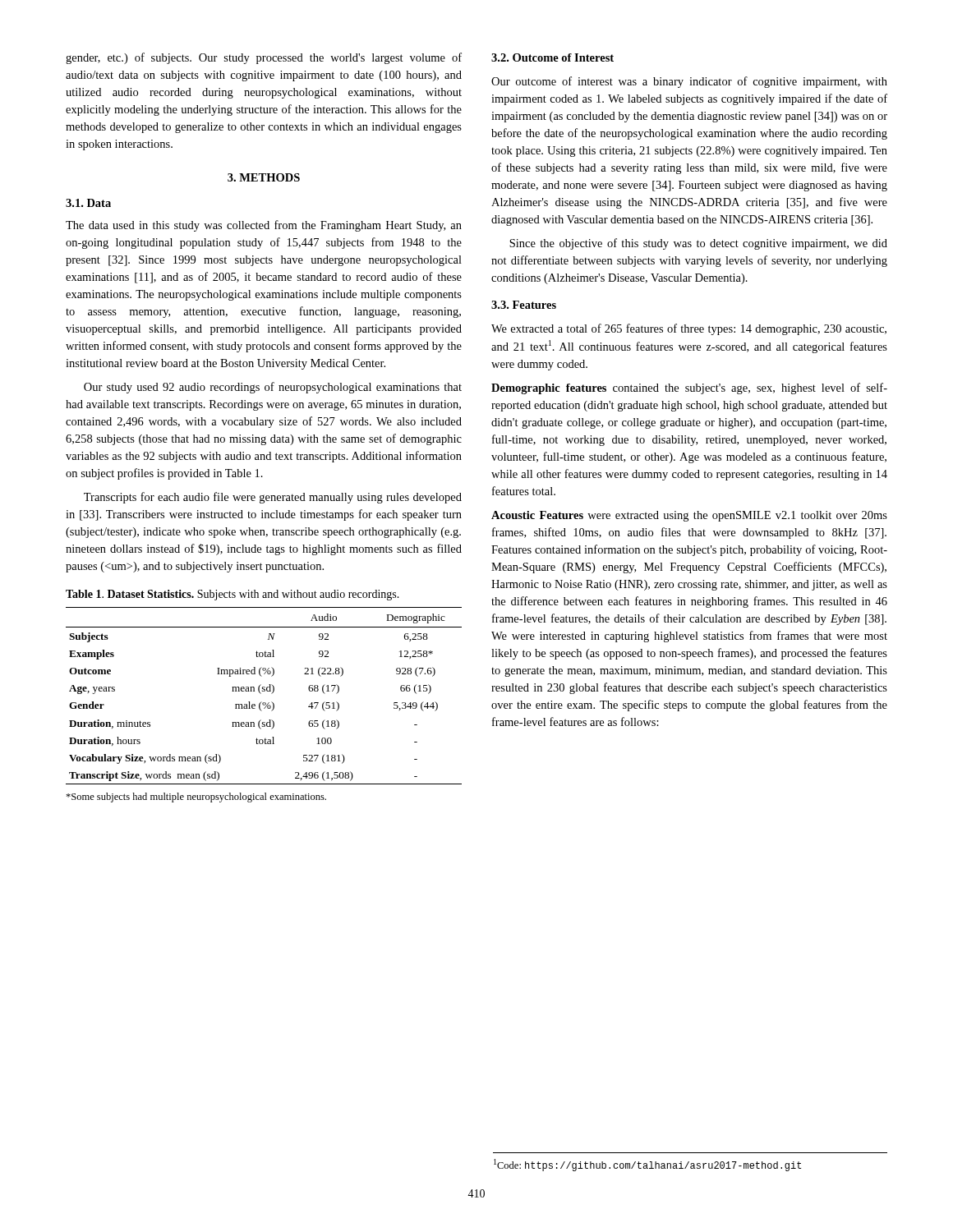This screenshot has width=953, height=1232.
Task: Point to the text block starting "gender, etc.) of subjects. Our study"
Action: 264,101
